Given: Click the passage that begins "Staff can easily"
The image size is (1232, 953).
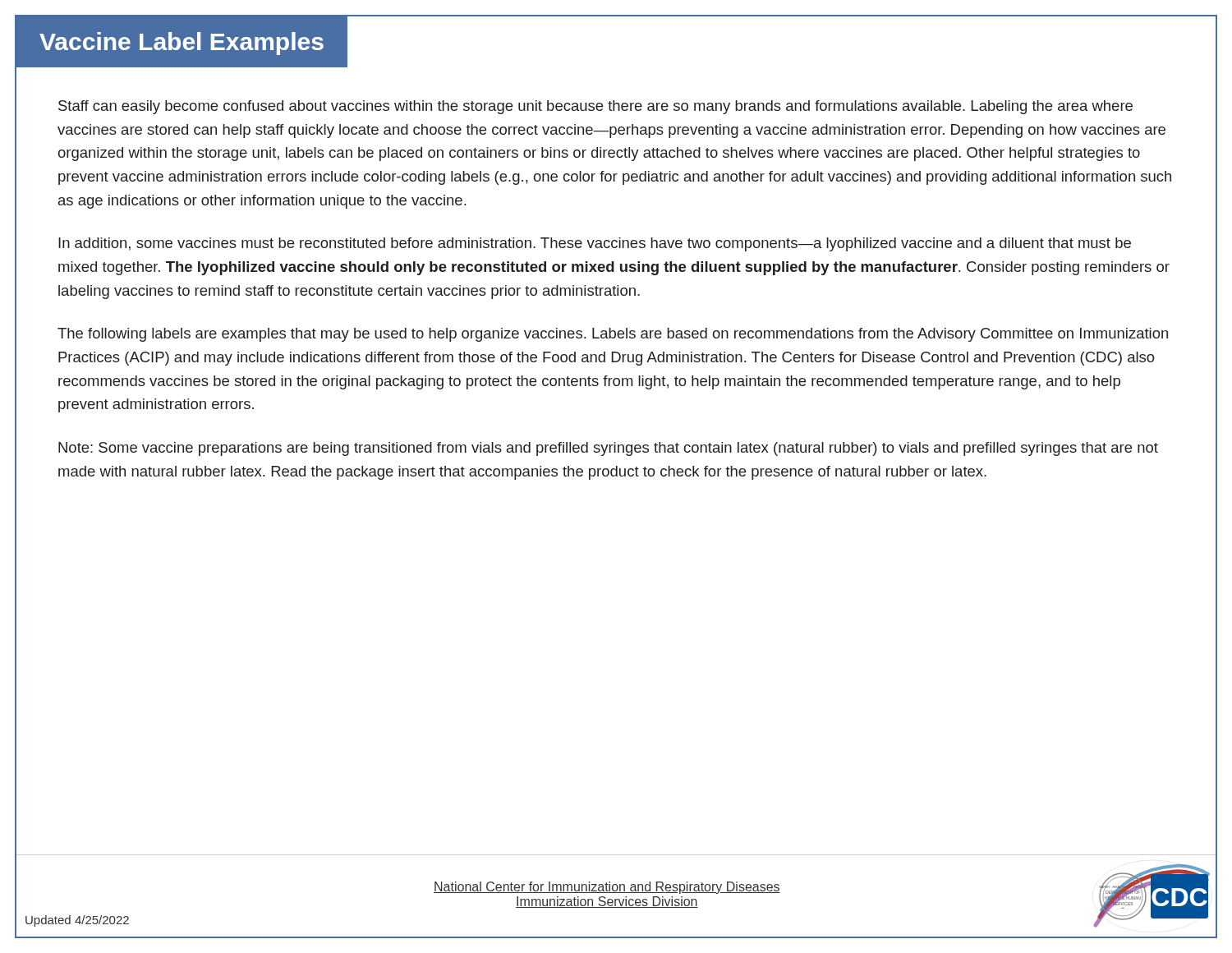Looking at the screenshot, I should [615, 153].
